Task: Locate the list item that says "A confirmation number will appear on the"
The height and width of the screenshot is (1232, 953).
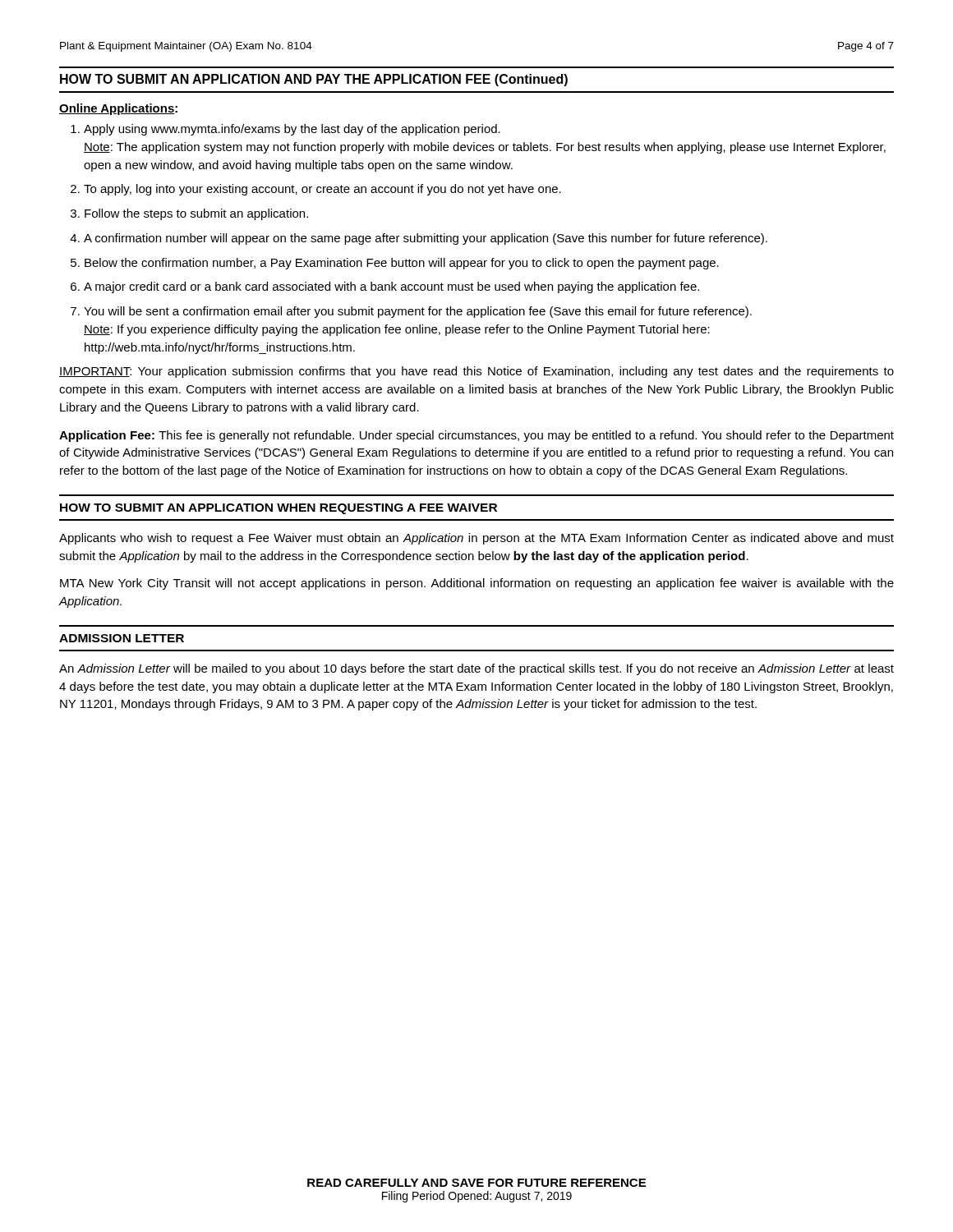Action: pos(426,238)
